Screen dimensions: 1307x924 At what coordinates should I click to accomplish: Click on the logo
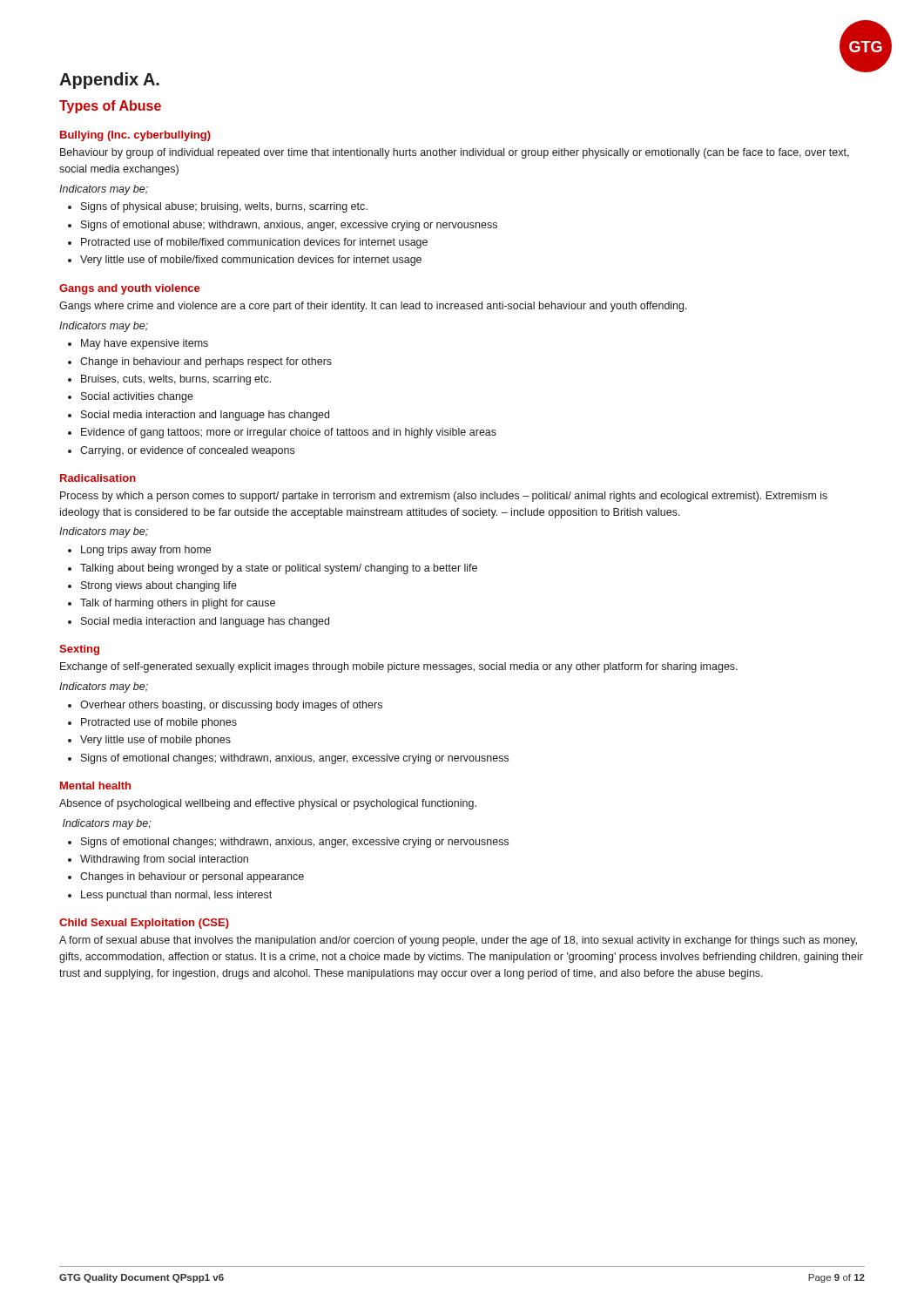(x=866, y=46)
